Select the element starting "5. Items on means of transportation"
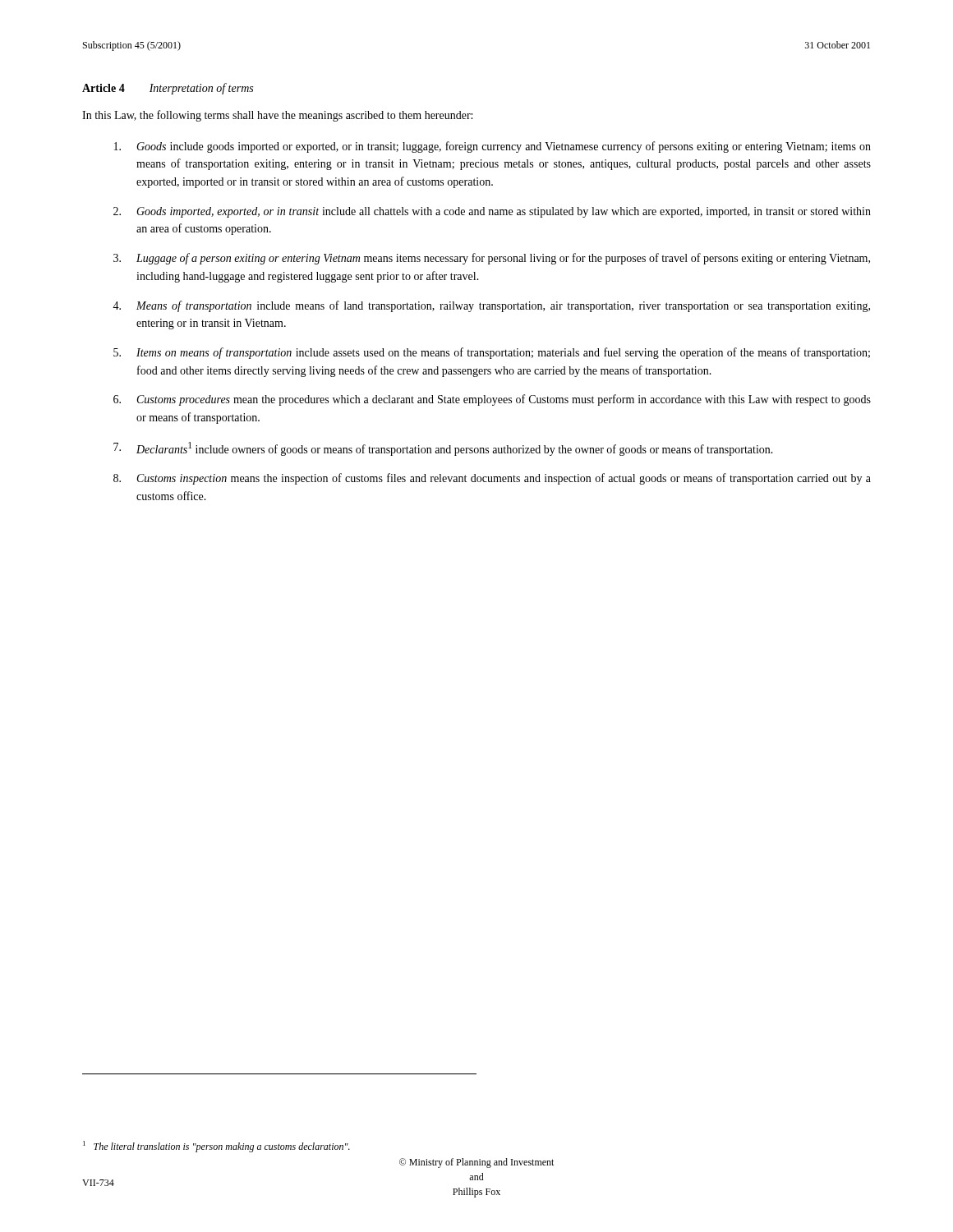The width and height of the screenshot is (953, 1232). (476, 362)
